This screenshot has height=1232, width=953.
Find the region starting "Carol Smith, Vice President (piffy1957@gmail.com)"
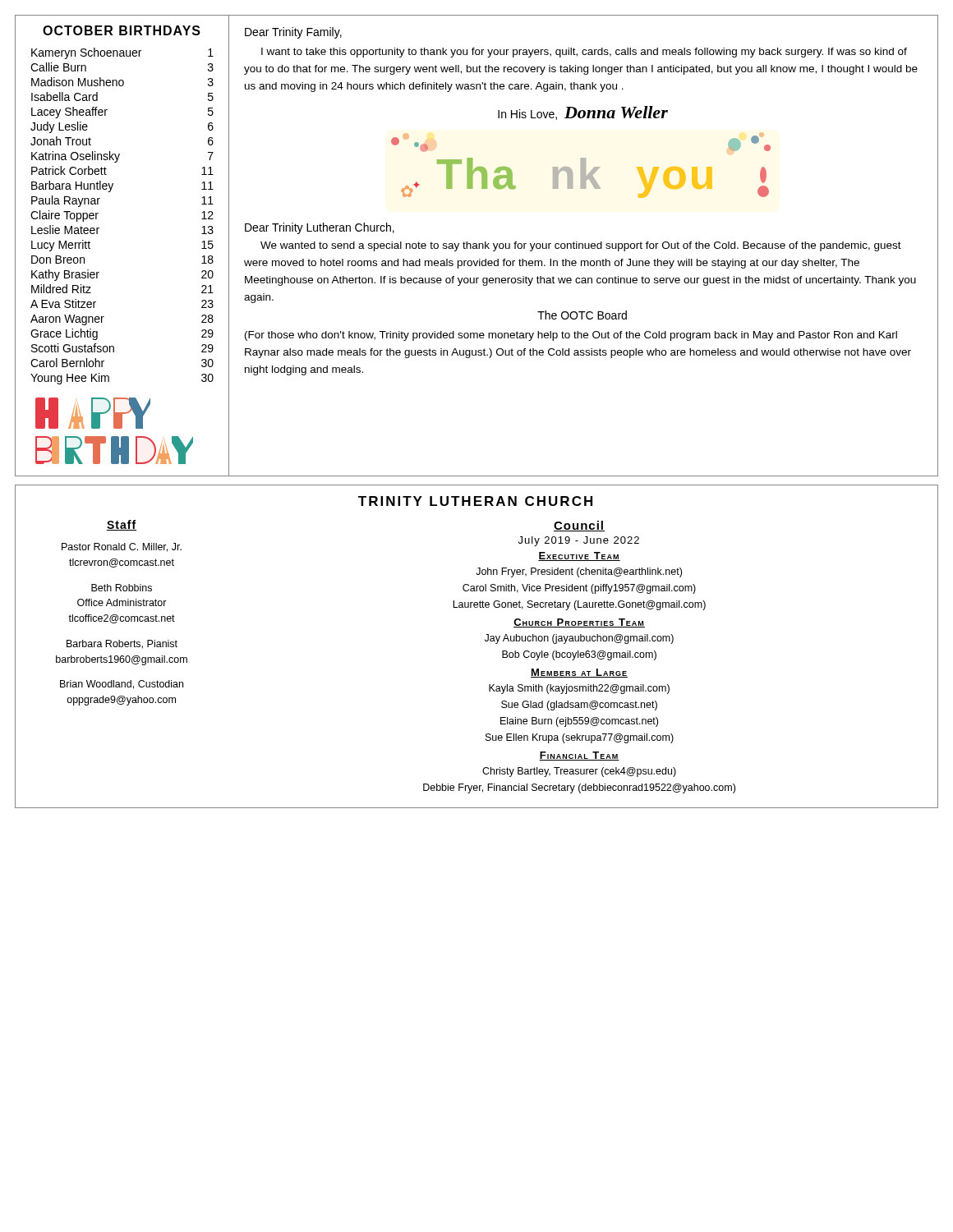pos(579,588)
